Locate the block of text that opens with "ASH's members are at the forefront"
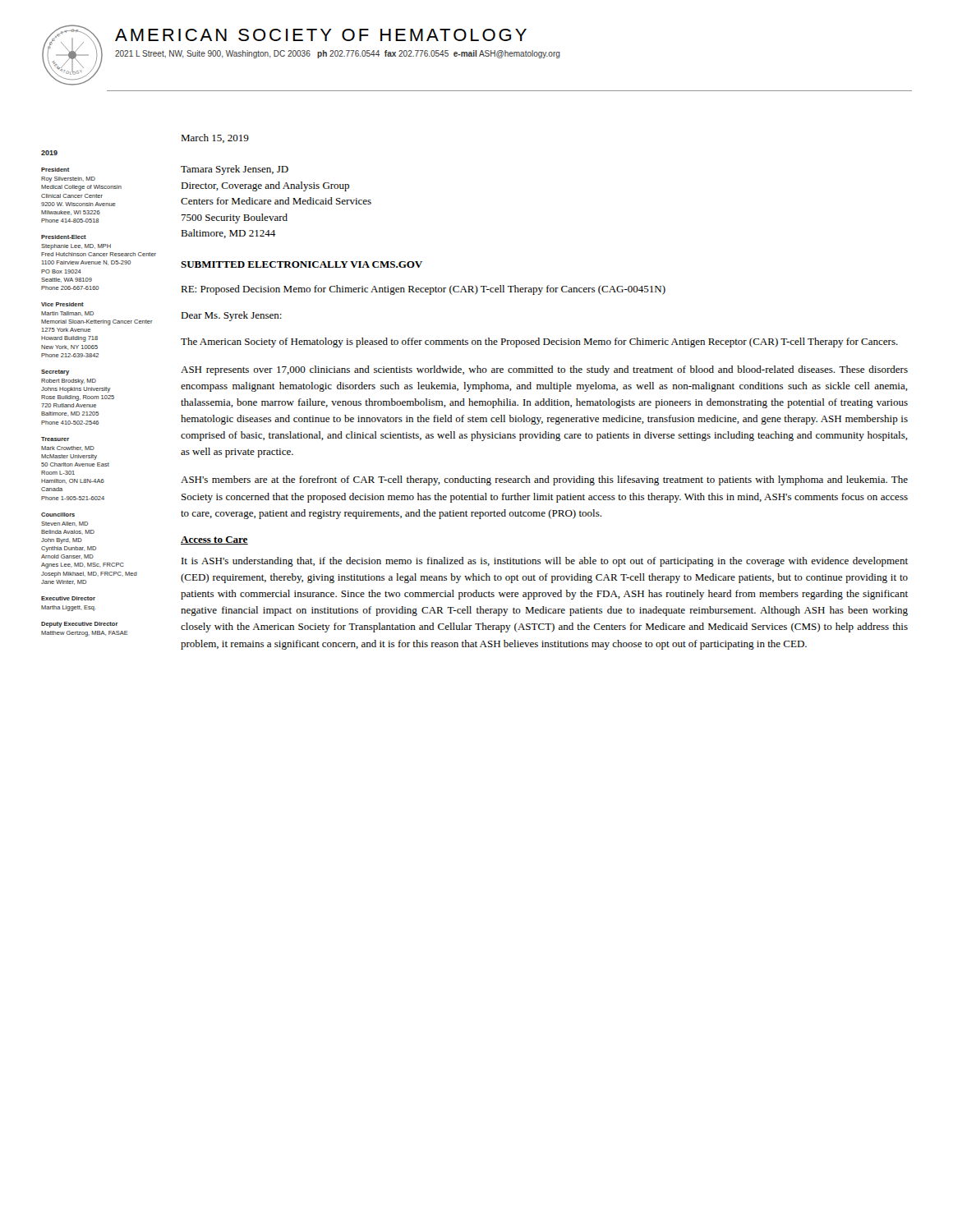 click(x=544, y=496)
